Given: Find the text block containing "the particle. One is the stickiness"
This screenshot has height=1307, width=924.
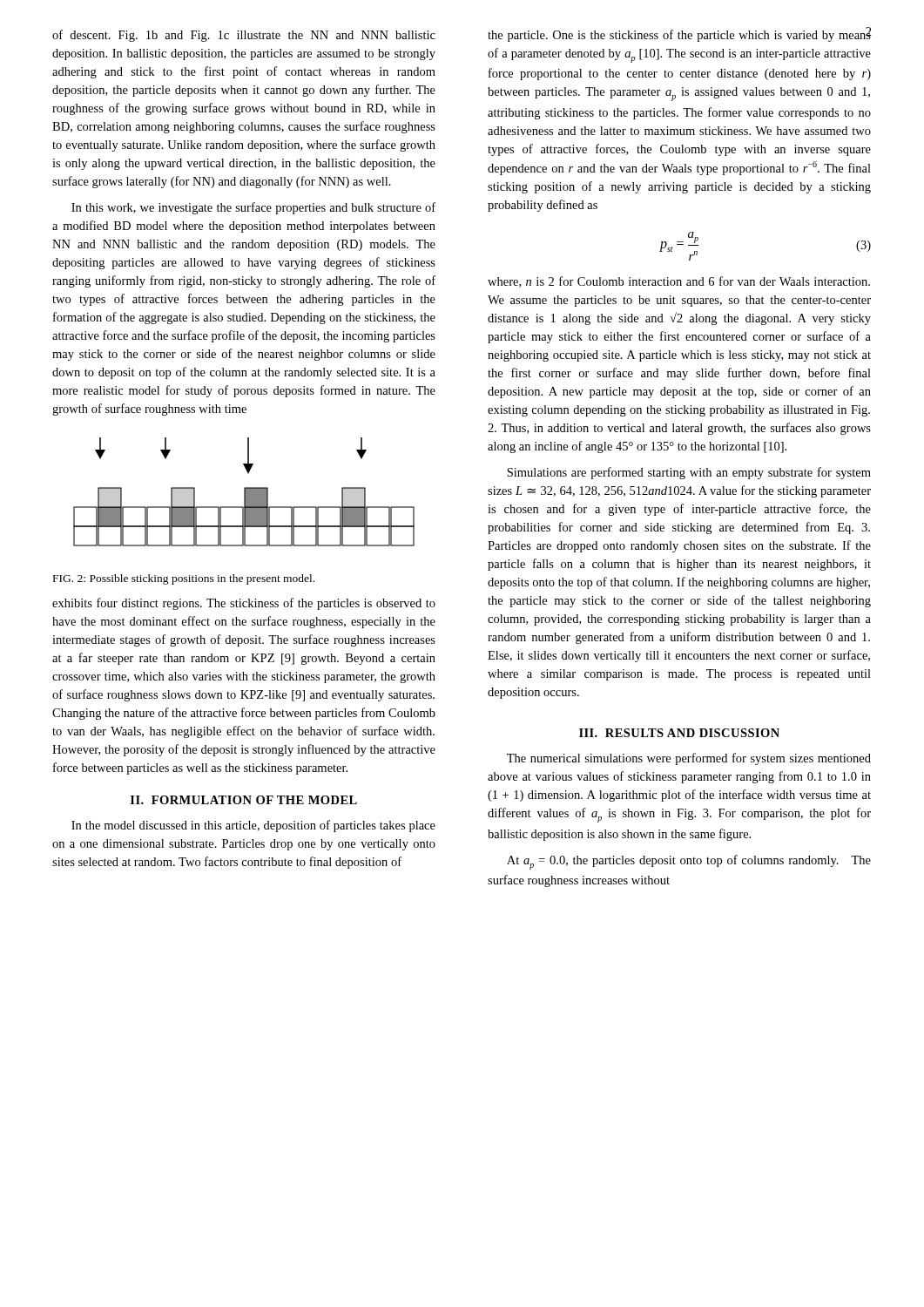Looking at the screenshot, I should point(679,120).
